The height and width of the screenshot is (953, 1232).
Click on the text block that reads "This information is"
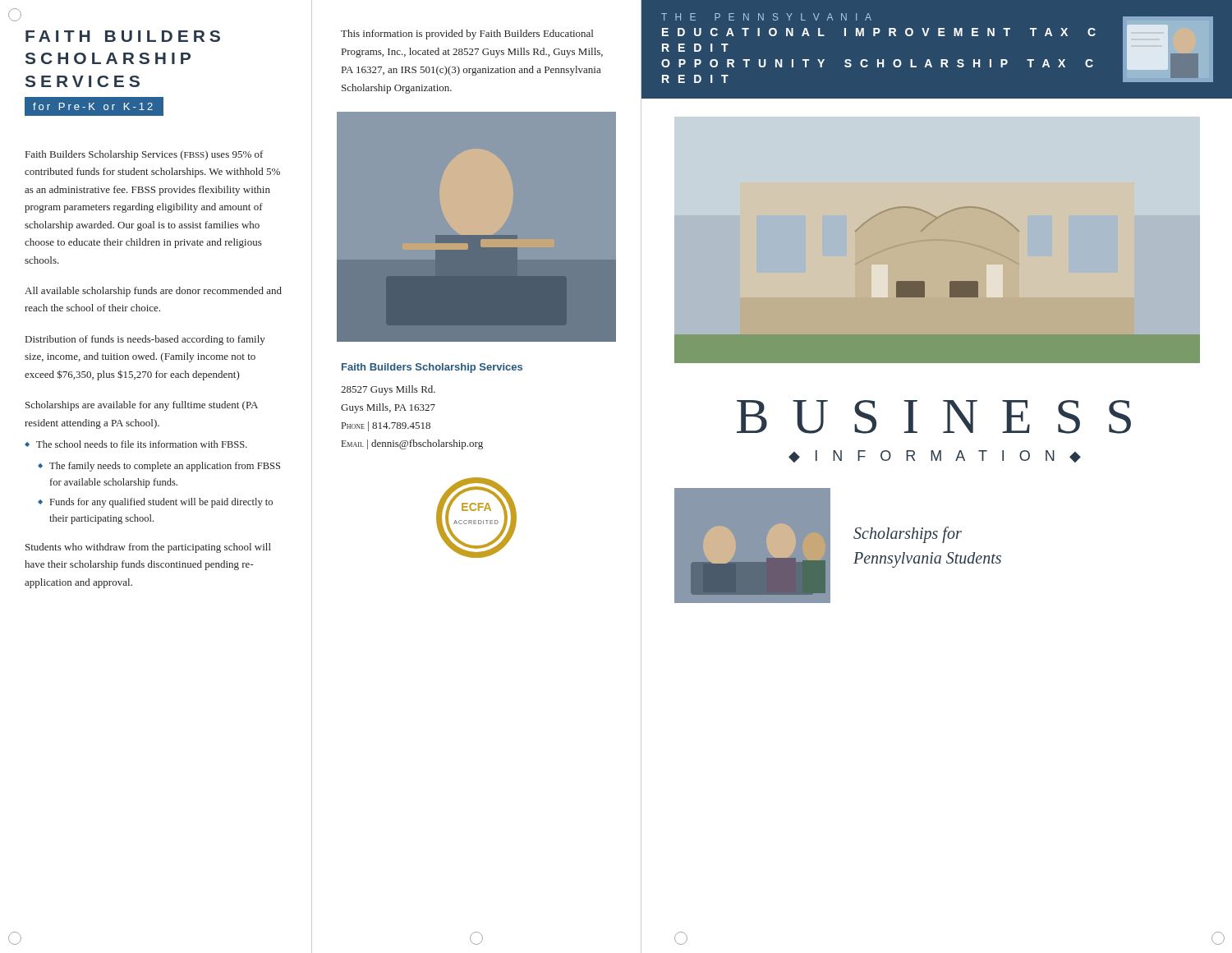[x=472, y=60]
